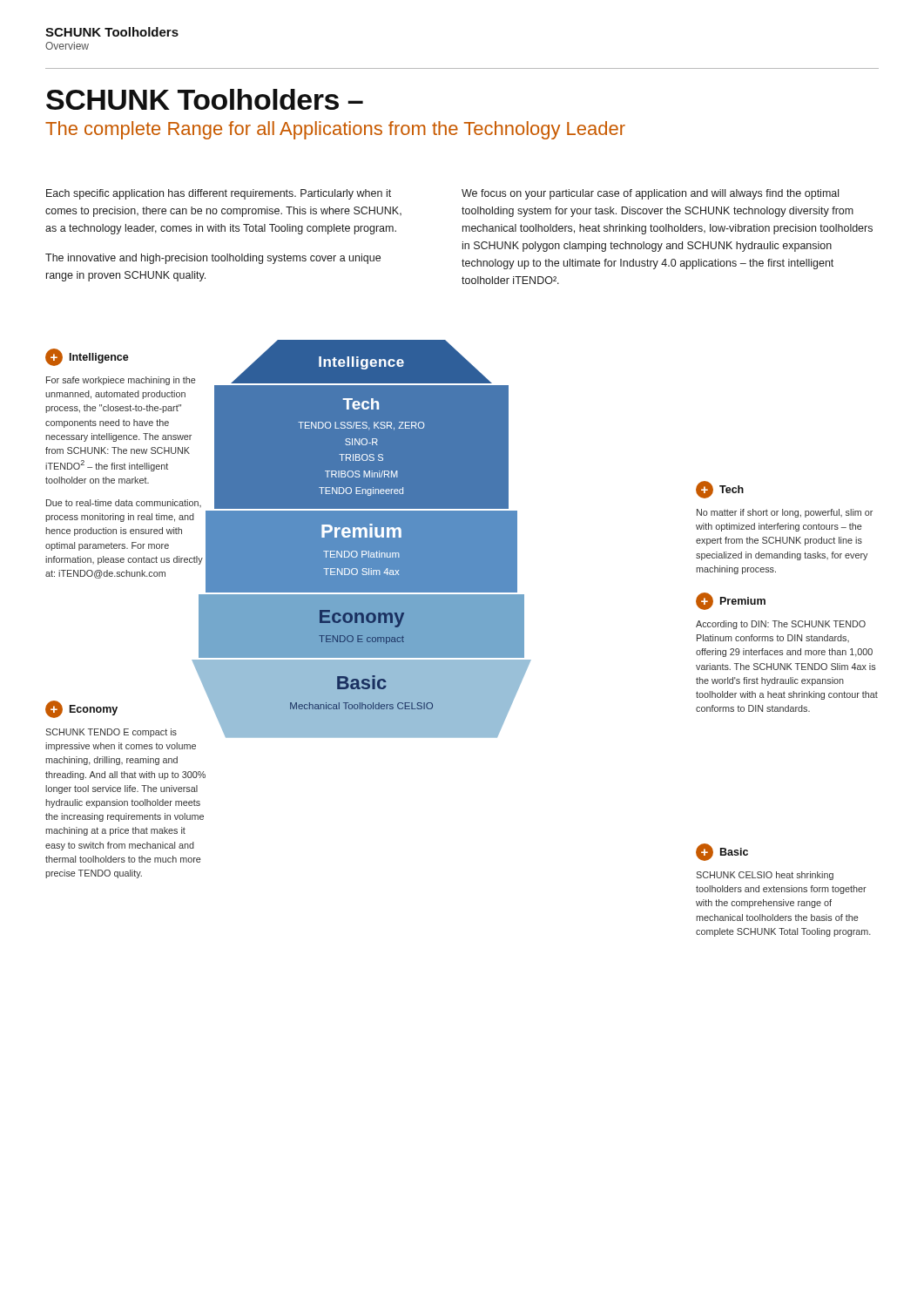The height and width of the screenshot is (1307, 924).
Task: Select the infographic
Action: click(x=361, y=539)
